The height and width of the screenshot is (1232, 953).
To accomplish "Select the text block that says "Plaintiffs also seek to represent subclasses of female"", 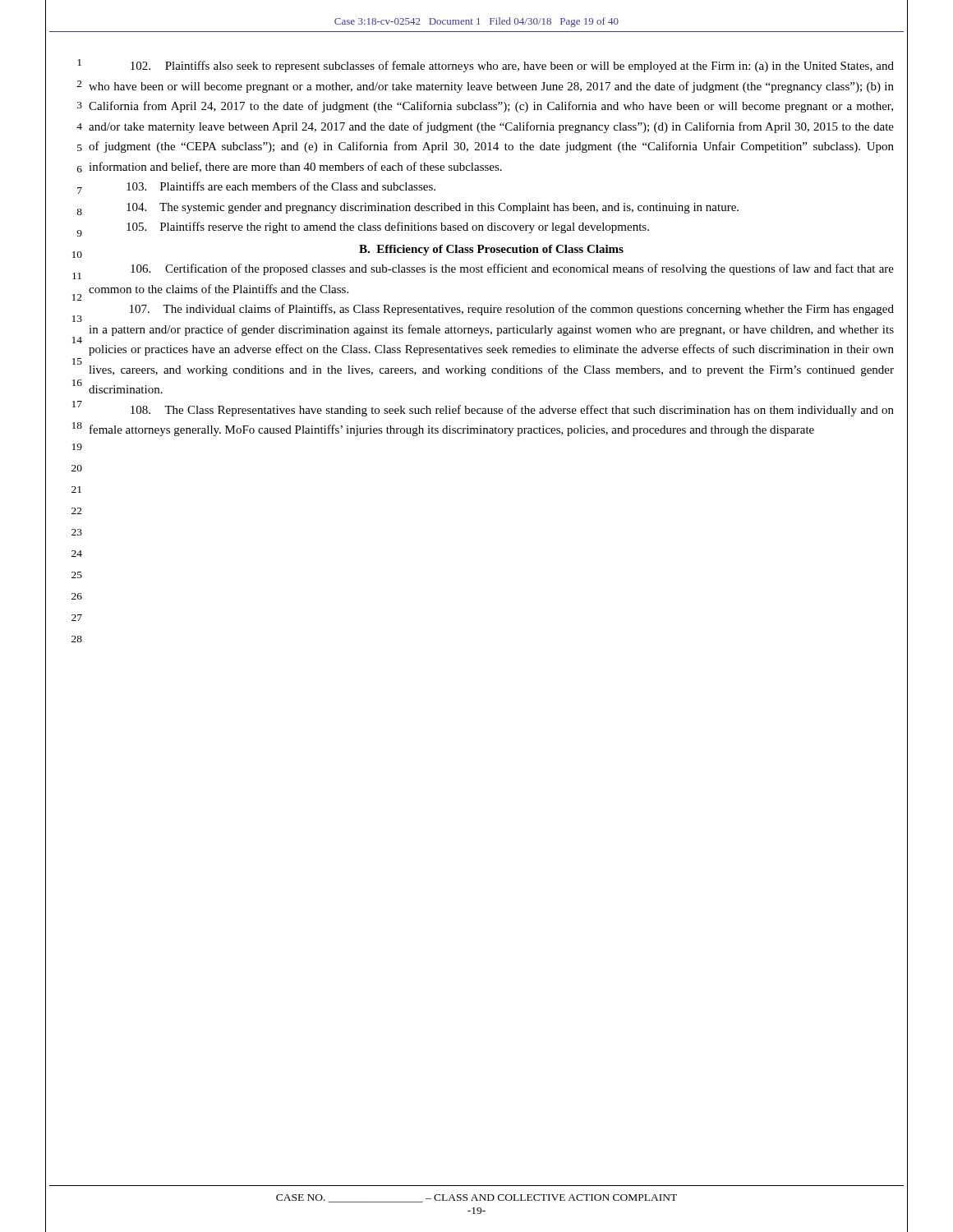I will [x=491, y=116].
